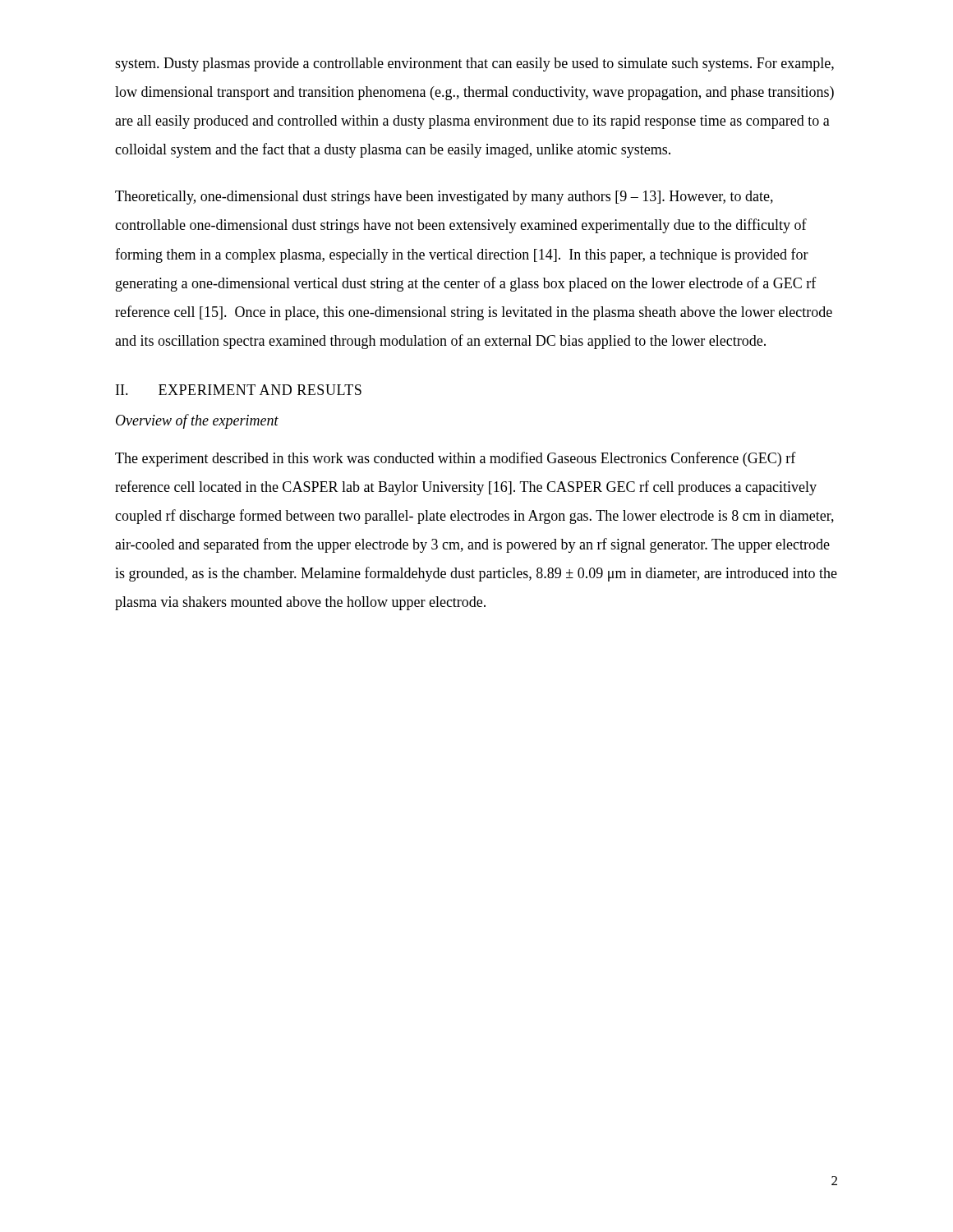This screenshot has height=1232, width=953.
Task: Select the text starting "system. Dusty plasmas"
Action: 475,107
